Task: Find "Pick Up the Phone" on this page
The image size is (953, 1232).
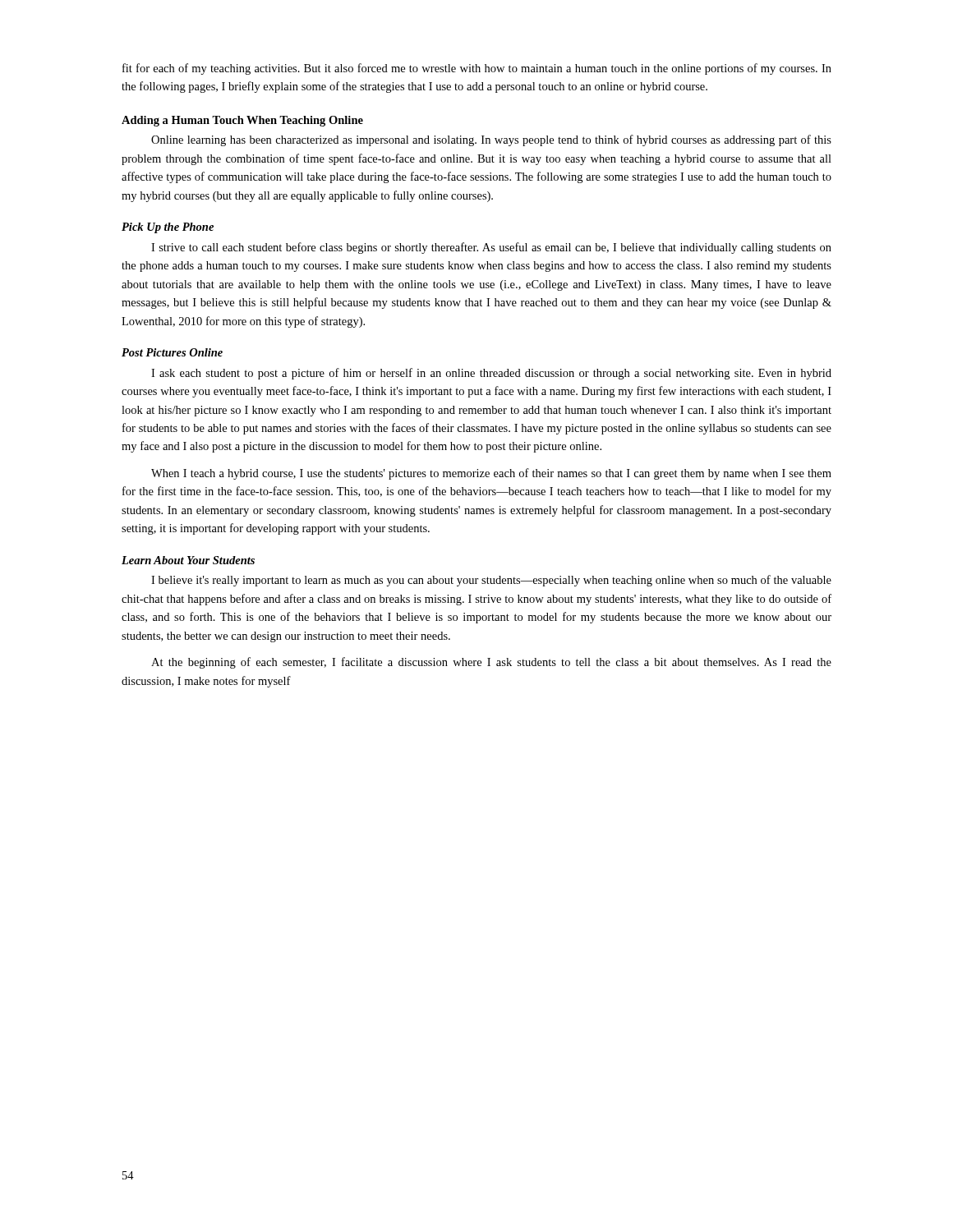Action: pyautogui.click(x=168, y=228)
